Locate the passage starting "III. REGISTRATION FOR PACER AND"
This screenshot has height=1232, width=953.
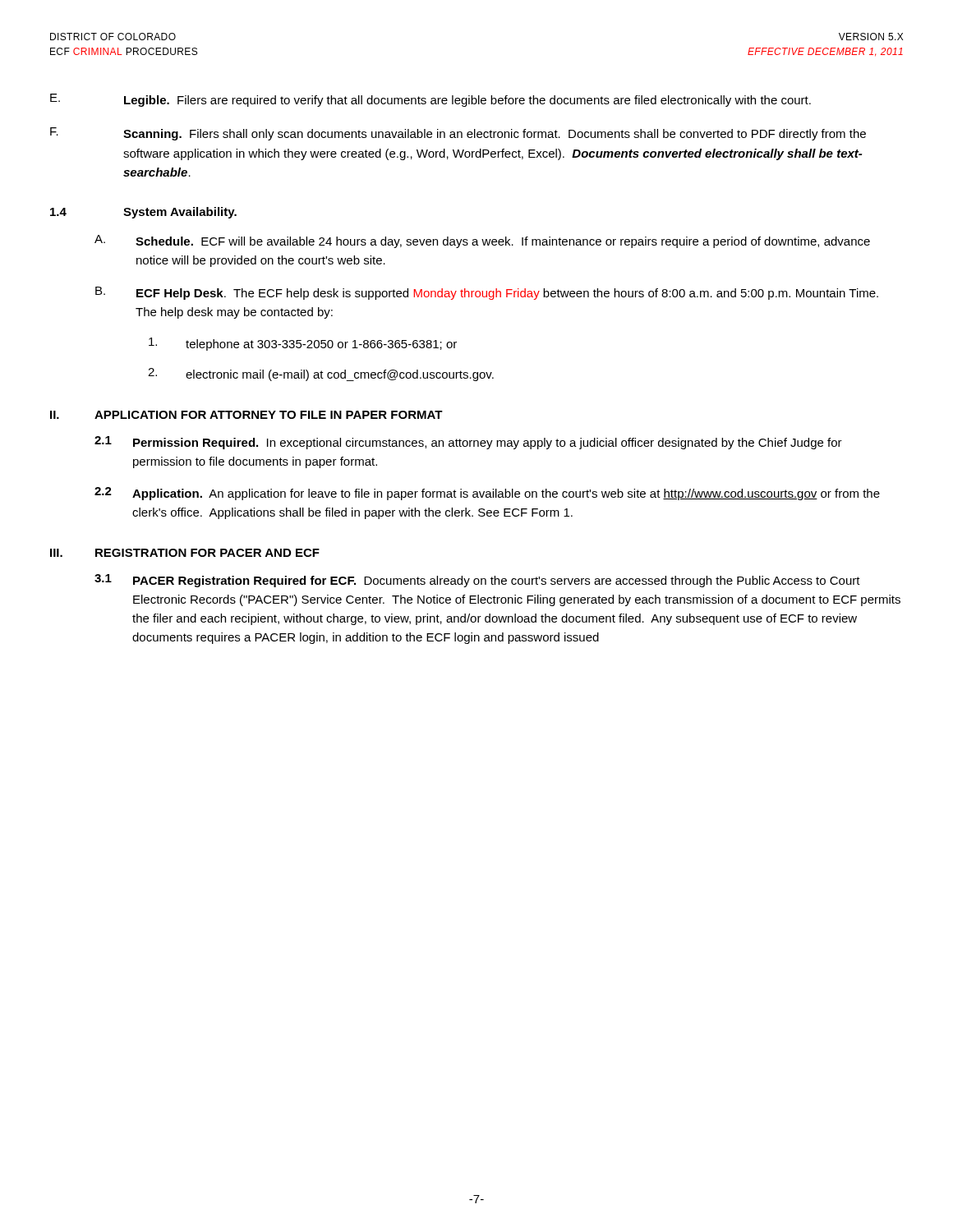(x=185, y=553)
